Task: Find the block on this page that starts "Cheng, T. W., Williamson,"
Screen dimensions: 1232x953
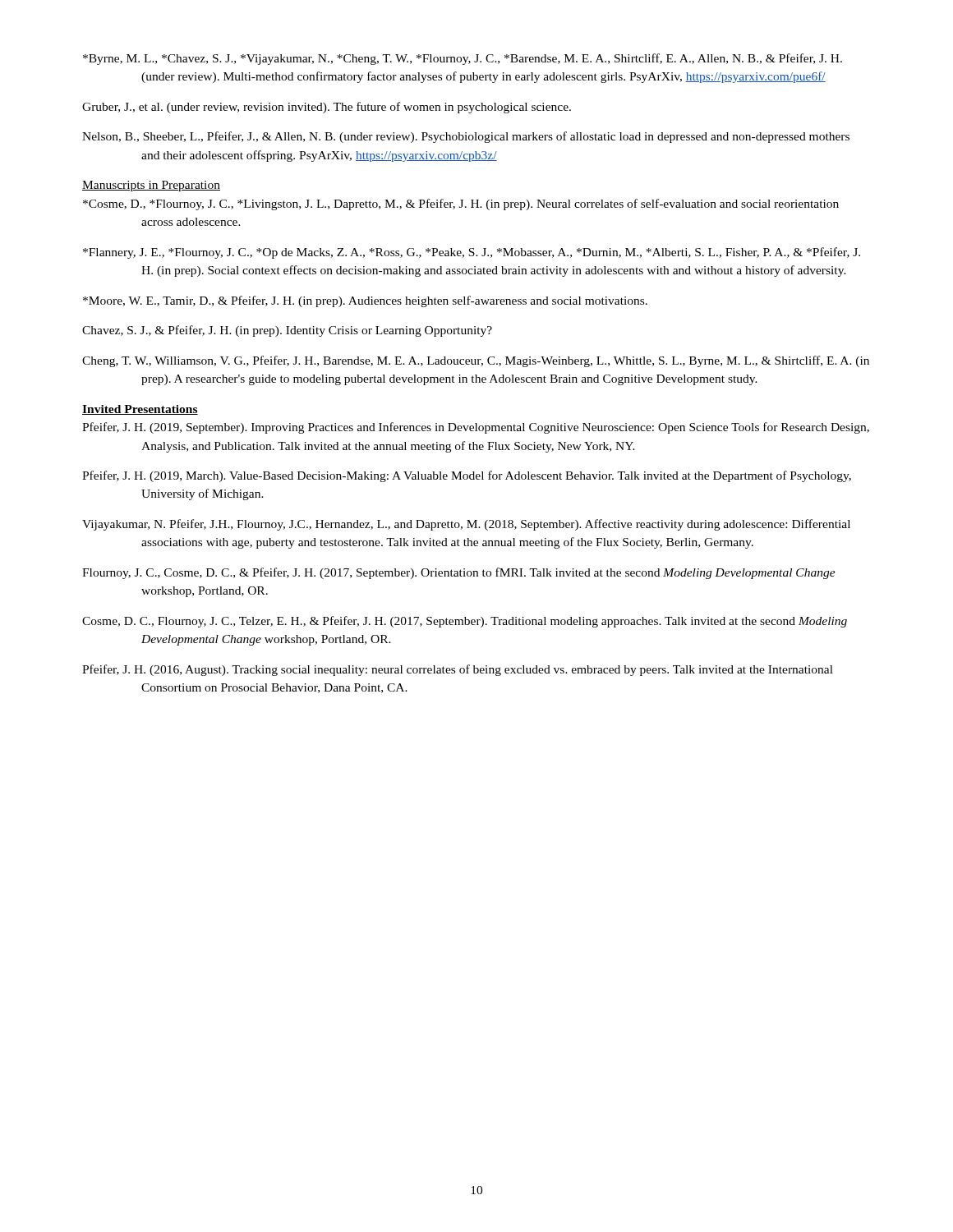Action: coord(476,370)
